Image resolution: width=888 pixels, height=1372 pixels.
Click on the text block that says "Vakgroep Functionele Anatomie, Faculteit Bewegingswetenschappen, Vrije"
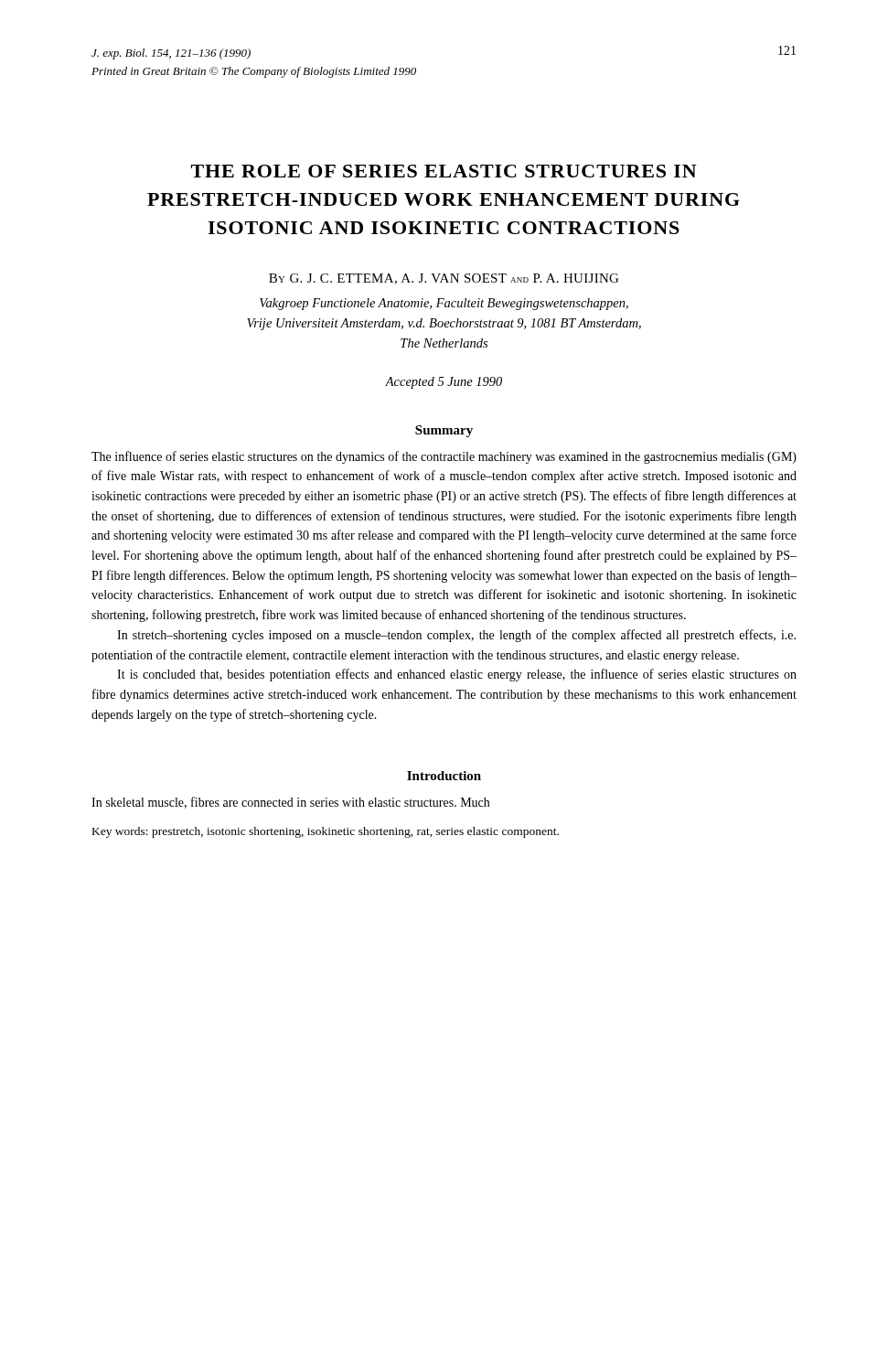[x=444, y=323]
